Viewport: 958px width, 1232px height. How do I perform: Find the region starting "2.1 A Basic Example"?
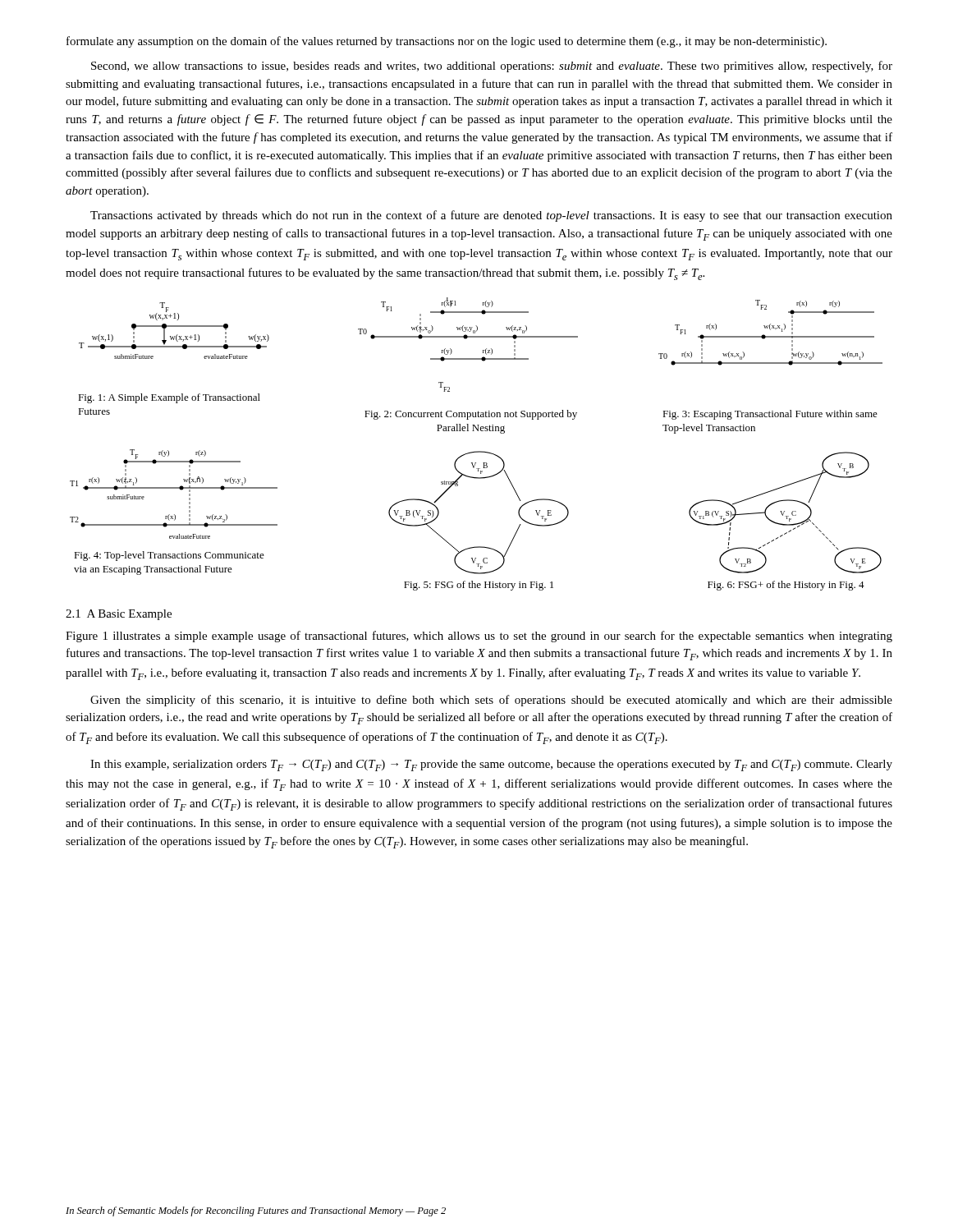tap(119, 613)
